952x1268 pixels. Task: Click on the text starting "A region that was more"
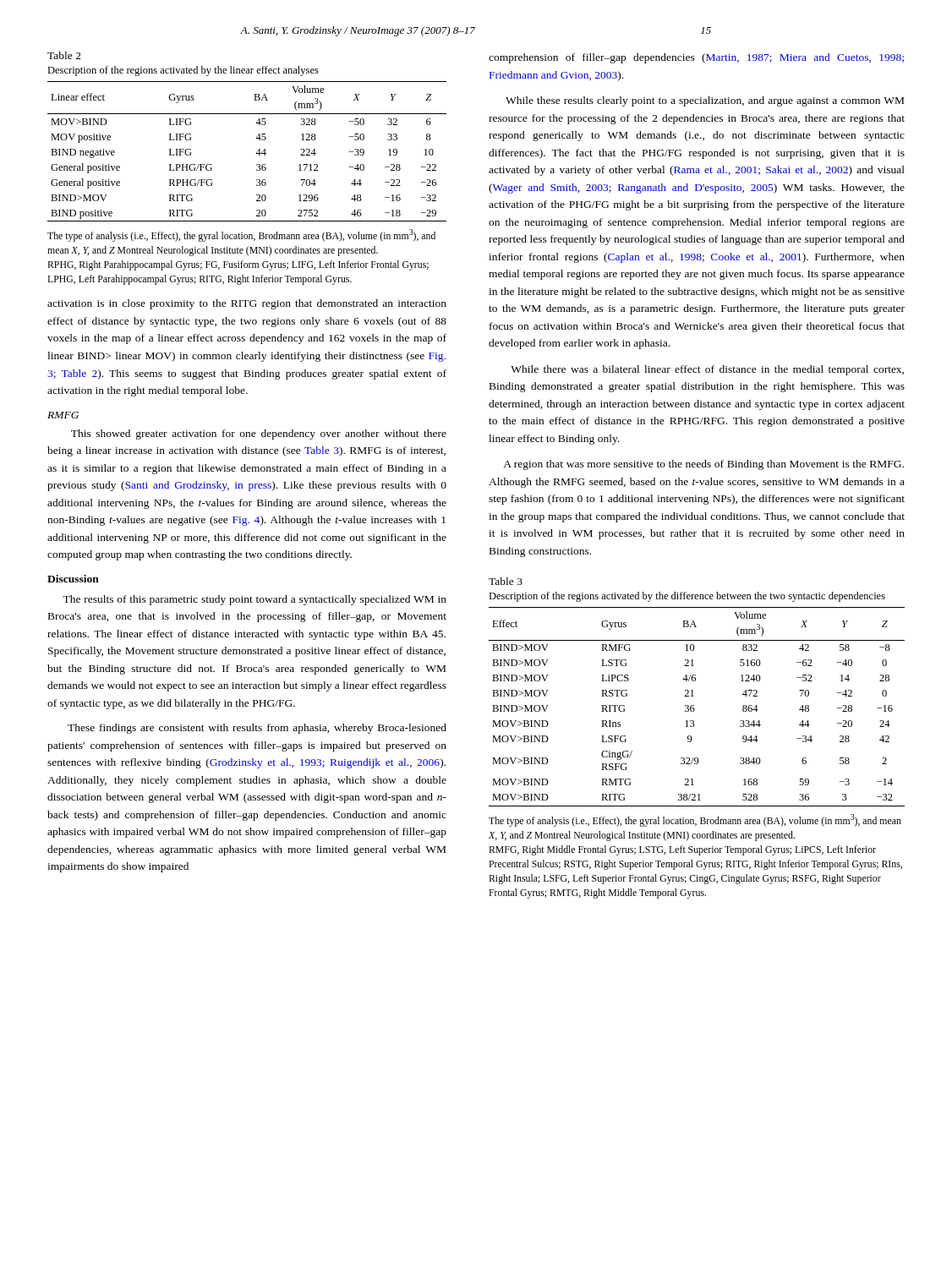(697, 507)
